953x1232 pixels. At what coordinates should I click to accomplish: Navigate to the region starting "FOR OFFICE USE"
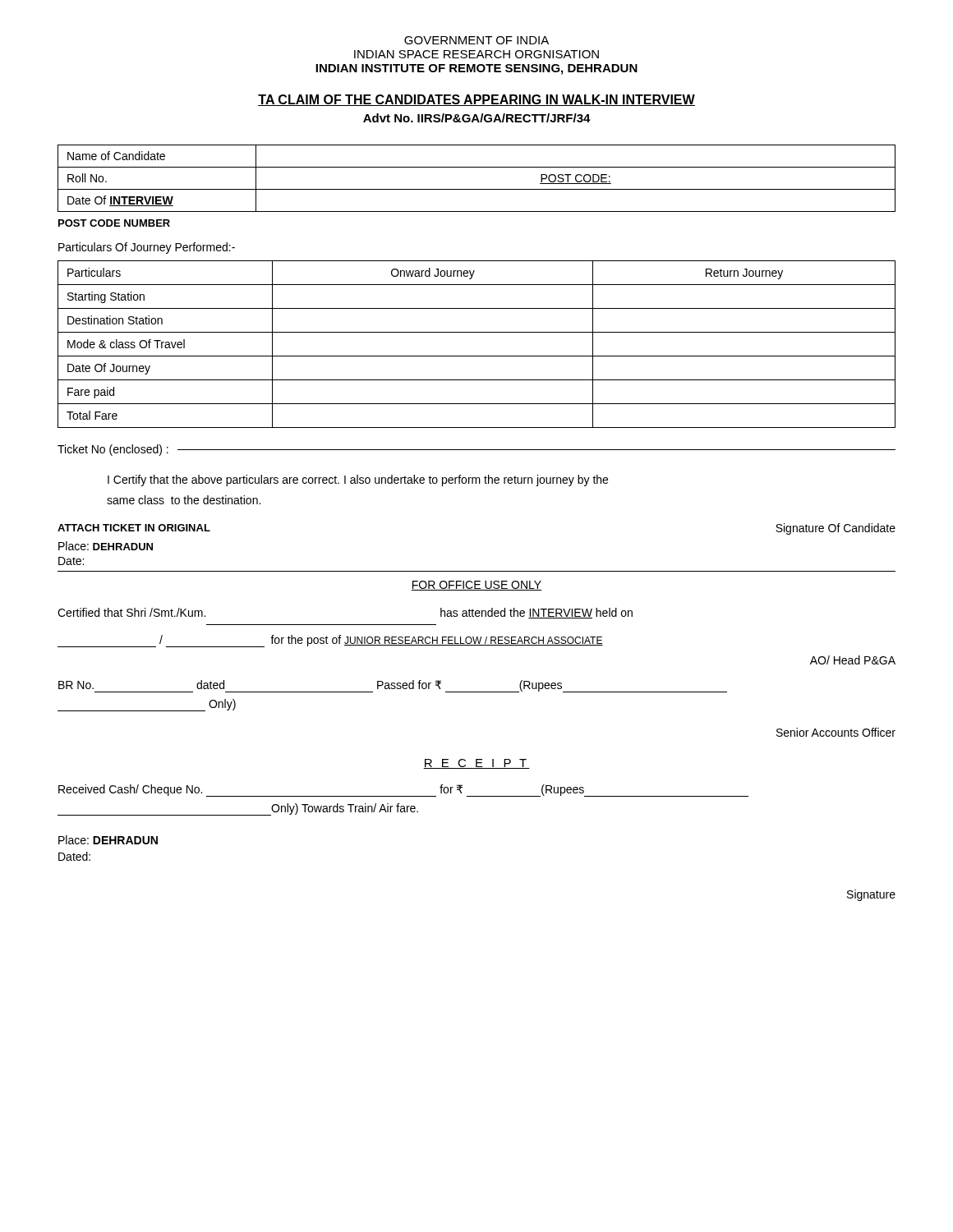click(x=476, y=585)
